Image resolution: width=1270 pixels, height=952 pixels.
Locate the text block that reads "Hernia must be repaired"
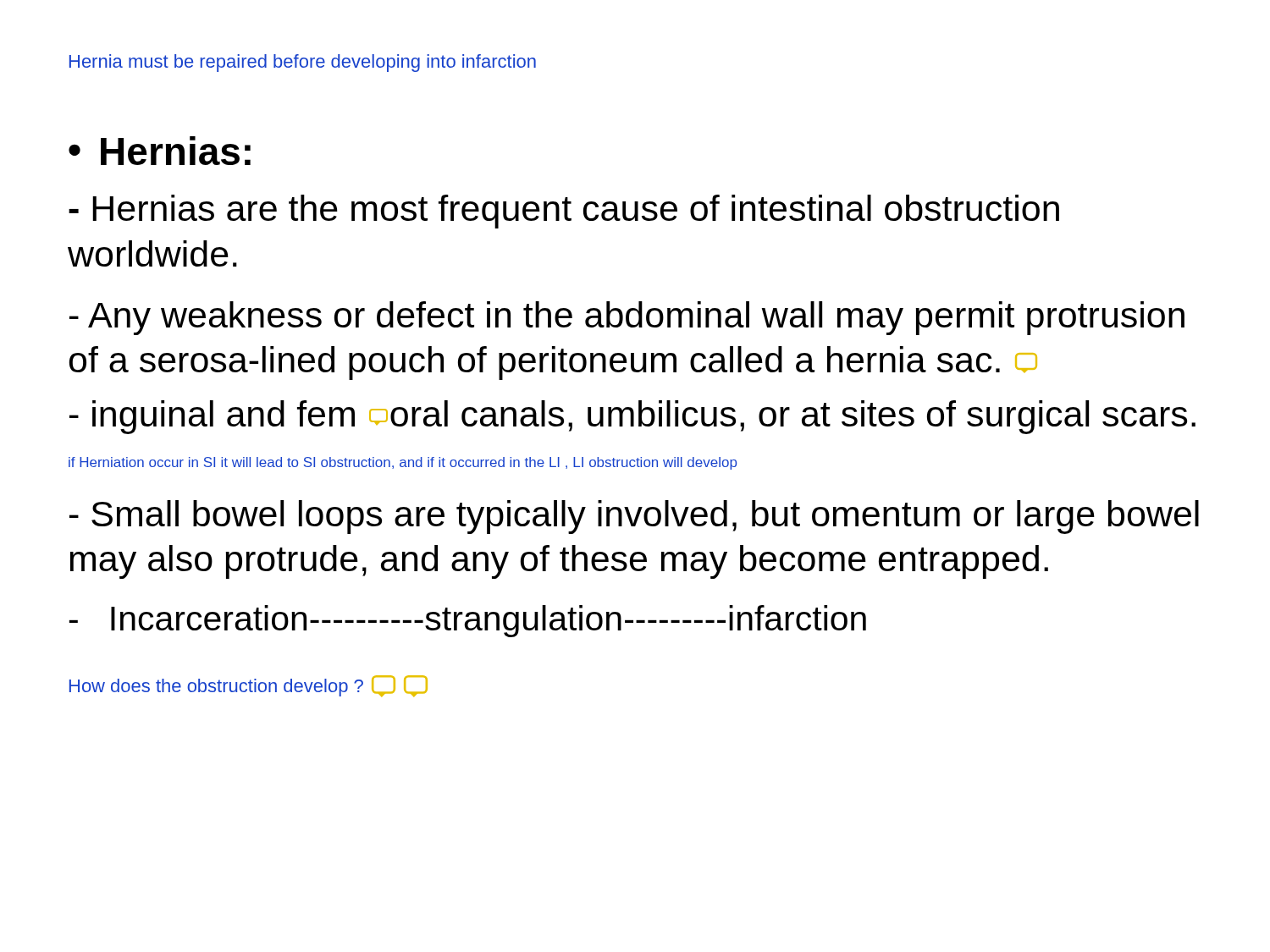tap(302, 62)
